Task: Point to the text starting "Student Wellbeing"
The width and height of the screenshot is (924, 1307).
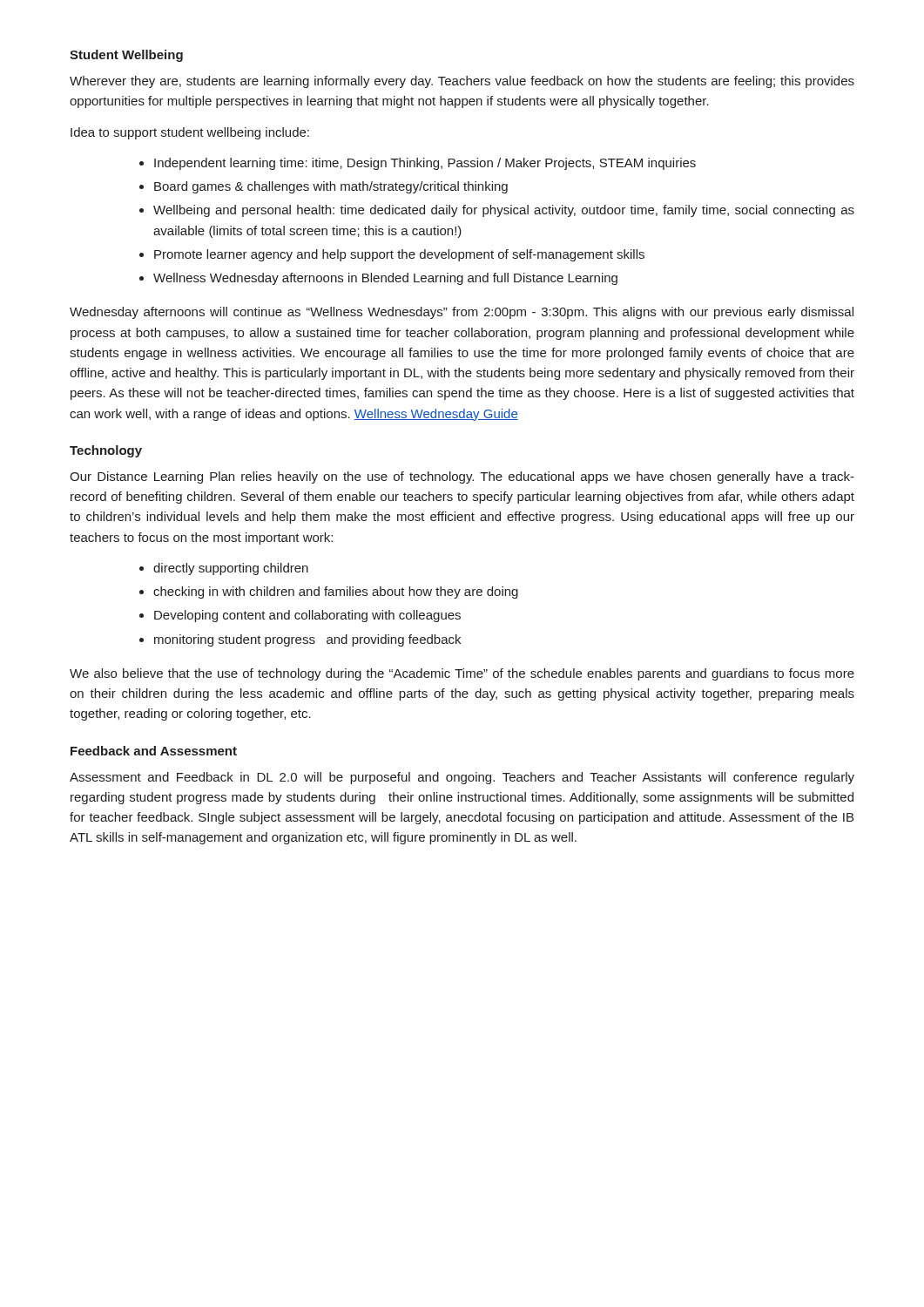Action: (x=127, y=54)
